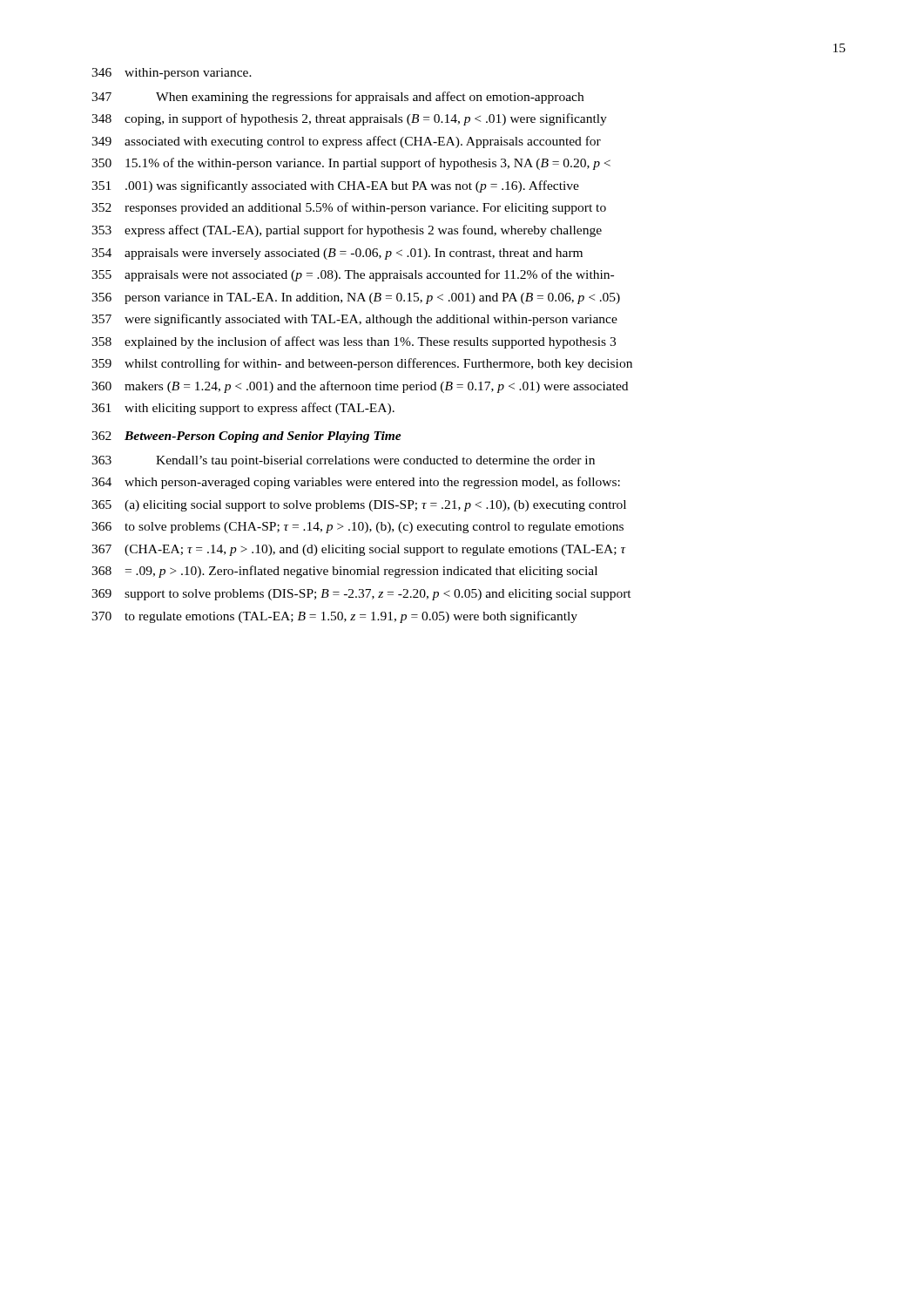Navigate to the element starting "356 person variance in TAL-EA. In addition,"

[469, 297]
